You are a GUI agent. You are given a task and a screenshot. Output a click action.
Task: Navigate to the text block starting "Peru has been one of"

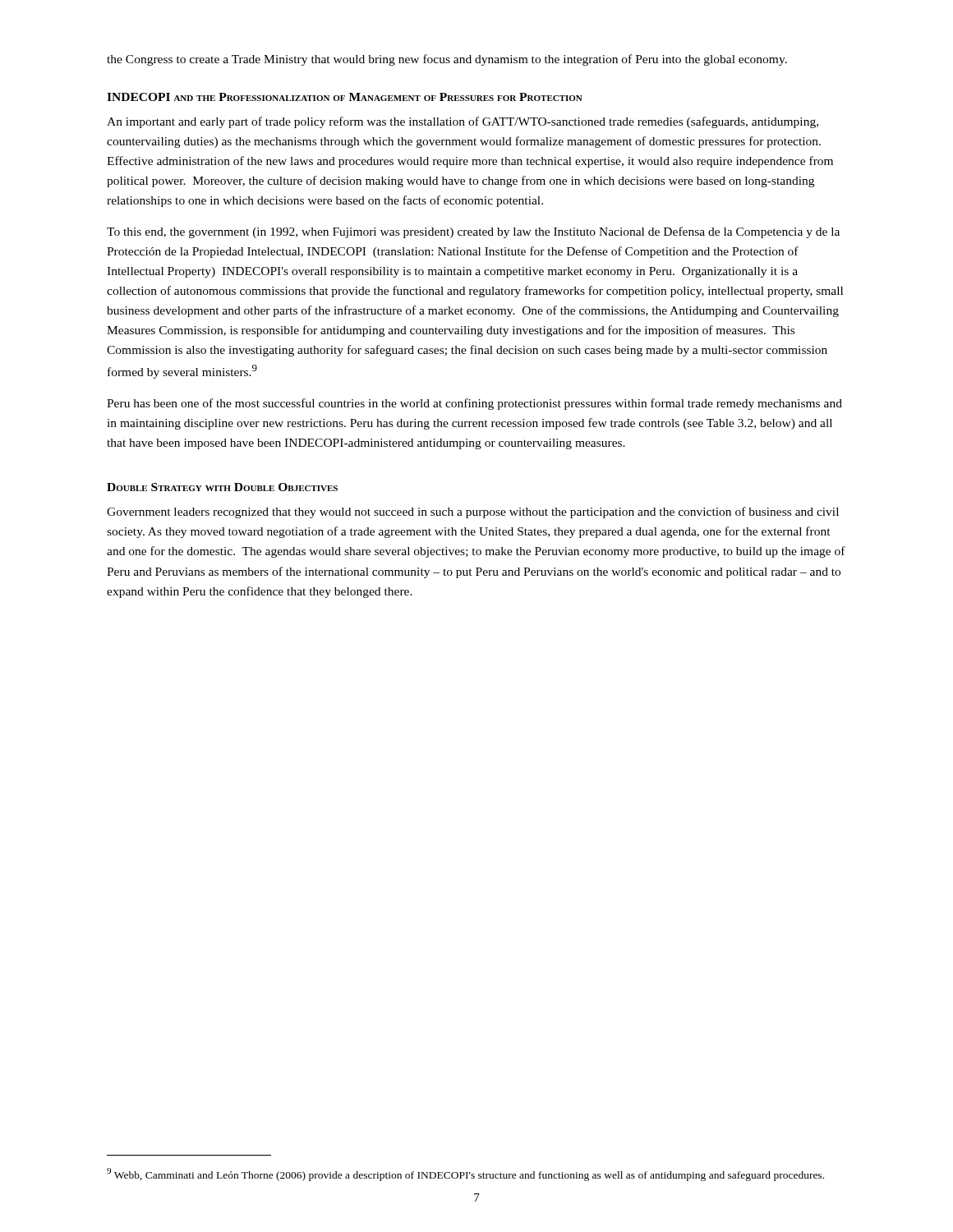pos(474,423)
